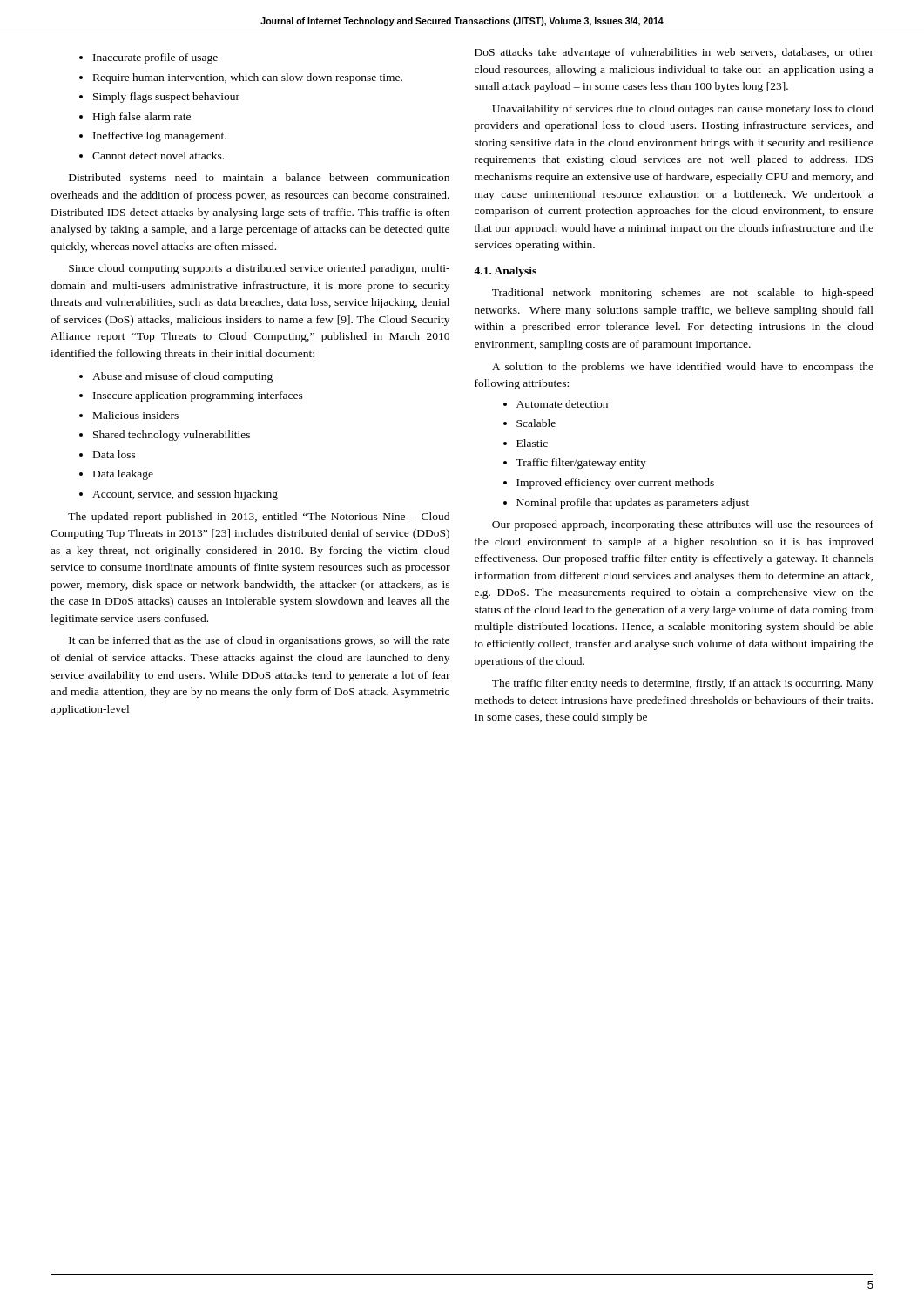Navigate to the region starting "A solution to the problems we"

[x=674, y=375]
